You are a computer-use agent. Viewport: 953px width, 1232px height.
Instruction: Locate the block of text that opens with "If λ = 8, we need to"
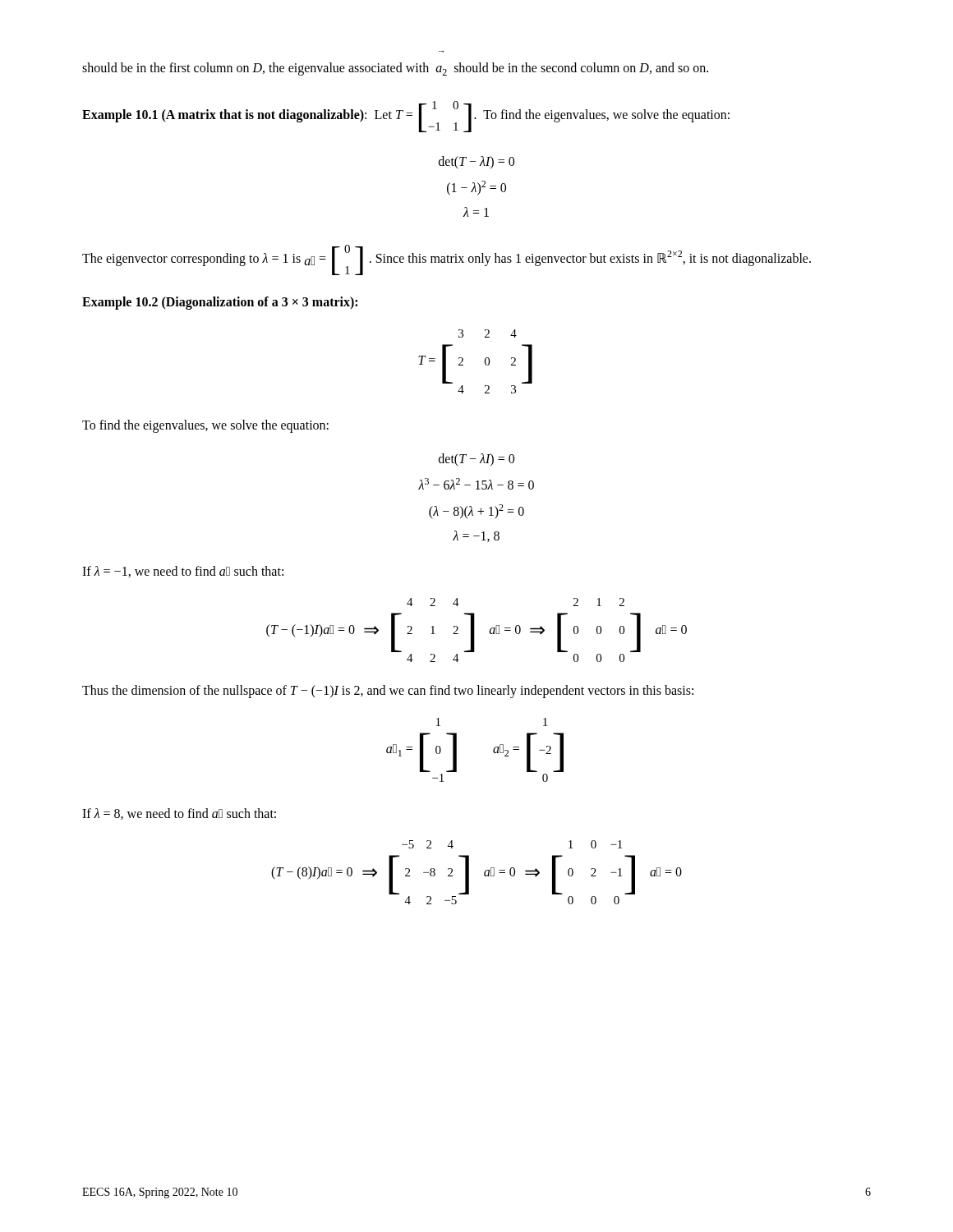(180, 813)
